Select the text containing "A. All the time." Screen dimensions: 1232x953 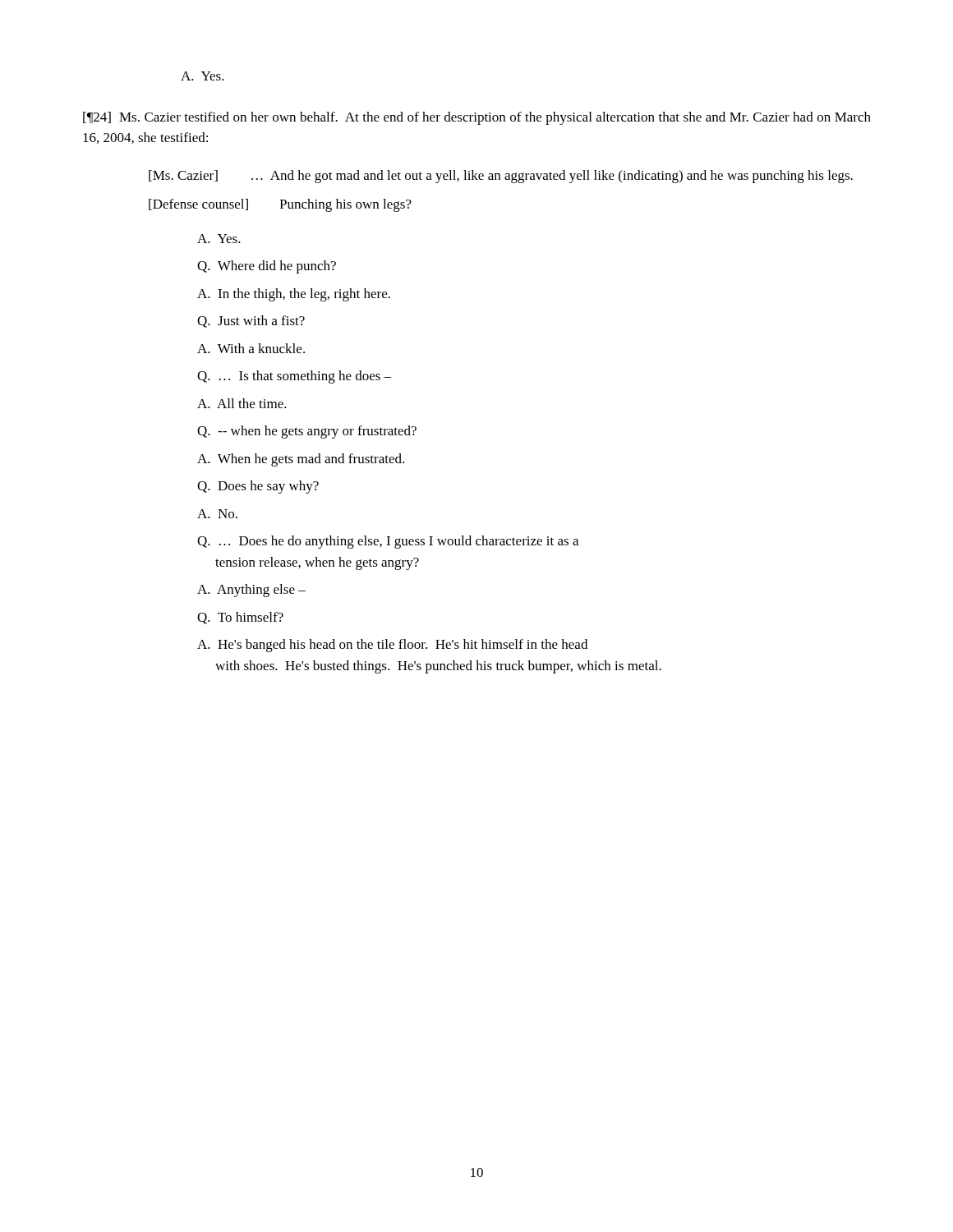(x=242, y=403)
